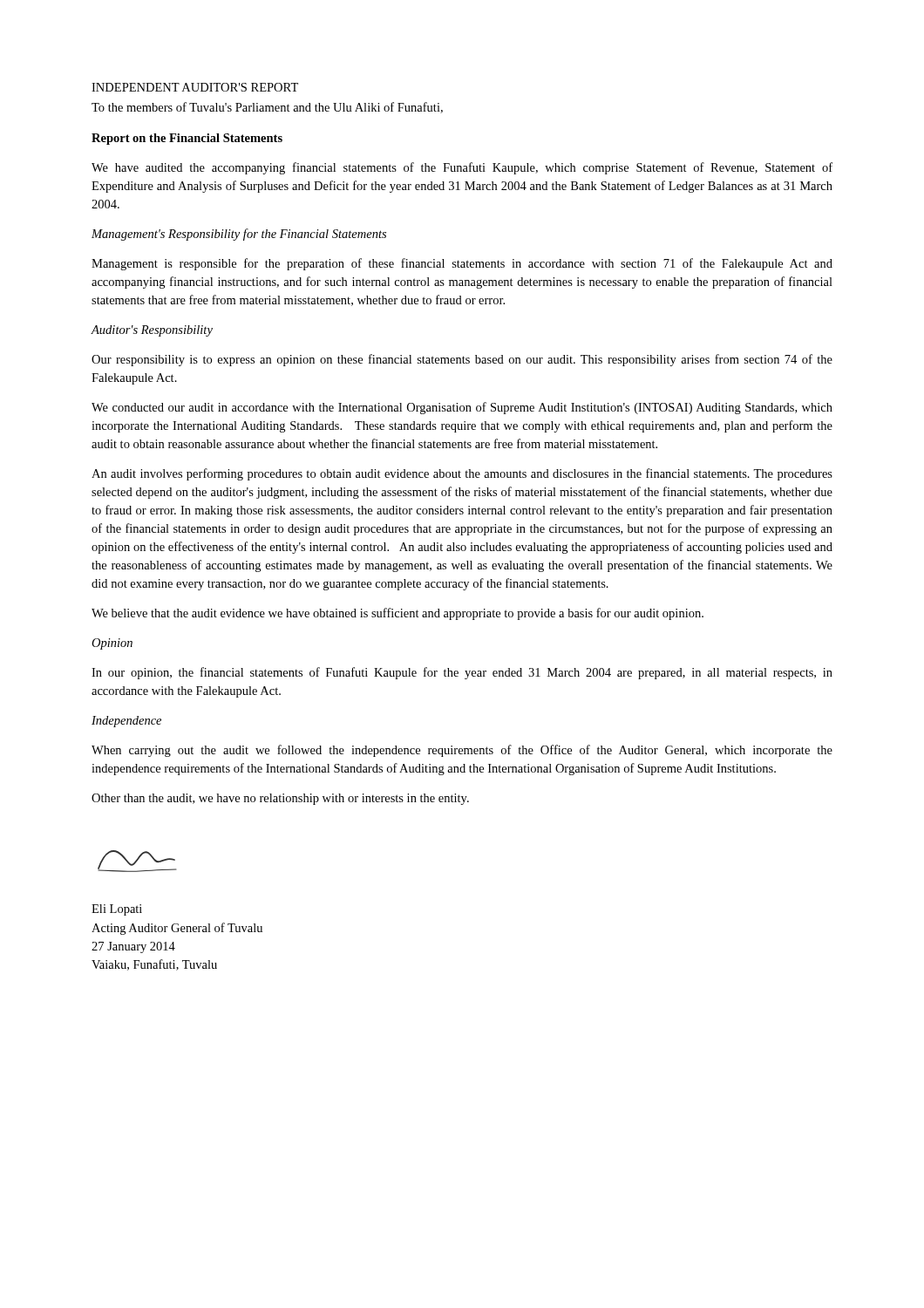Point to the block beginning "An audit involves performing procedures to obtain"
Viewport: 924px width, 1308px height.
tap(462, 529)
